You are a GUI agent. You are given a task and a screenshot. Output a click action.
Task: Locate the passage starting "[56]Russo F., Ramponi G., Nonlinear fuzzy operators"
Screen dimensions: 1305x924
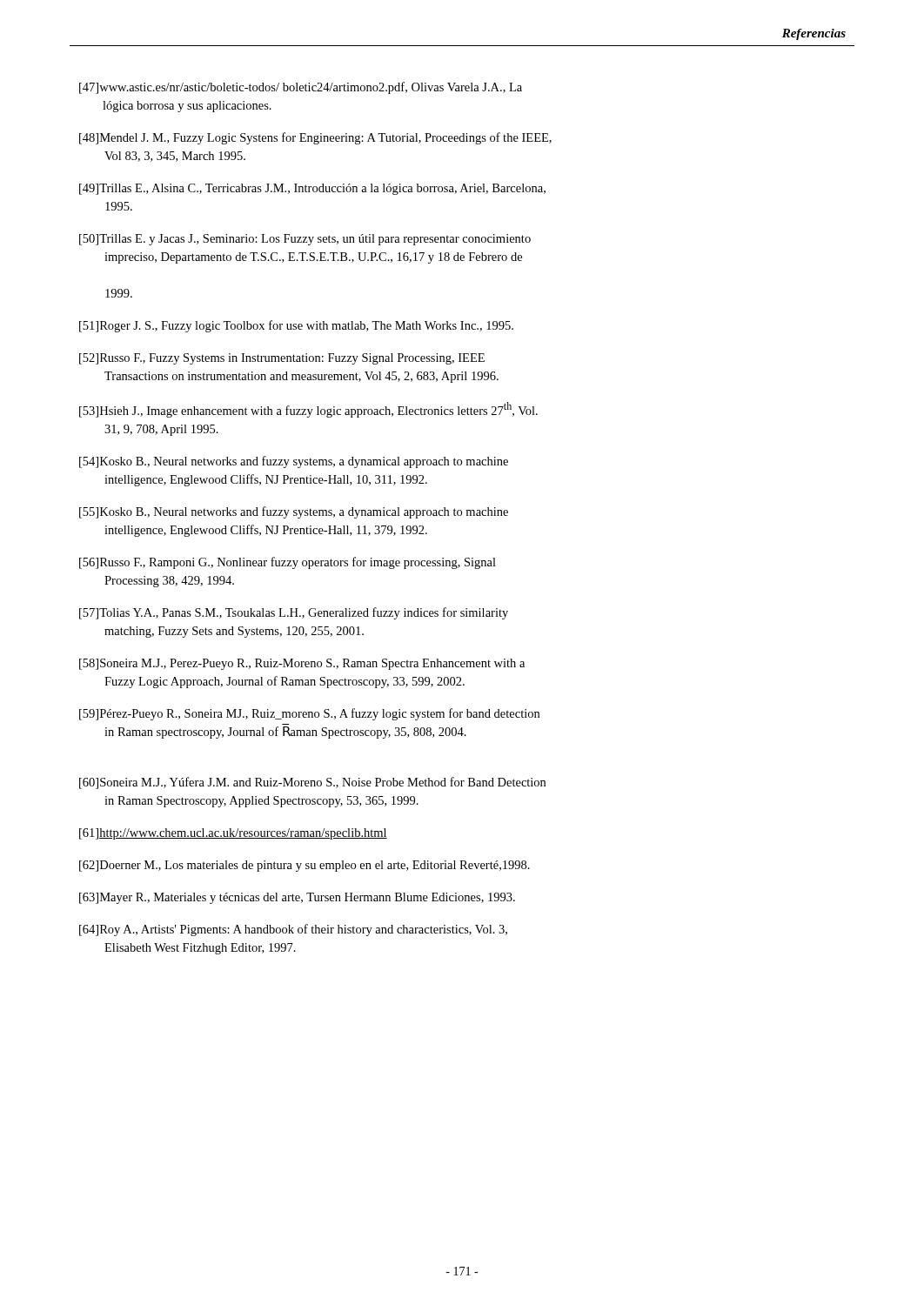(462, 573)
